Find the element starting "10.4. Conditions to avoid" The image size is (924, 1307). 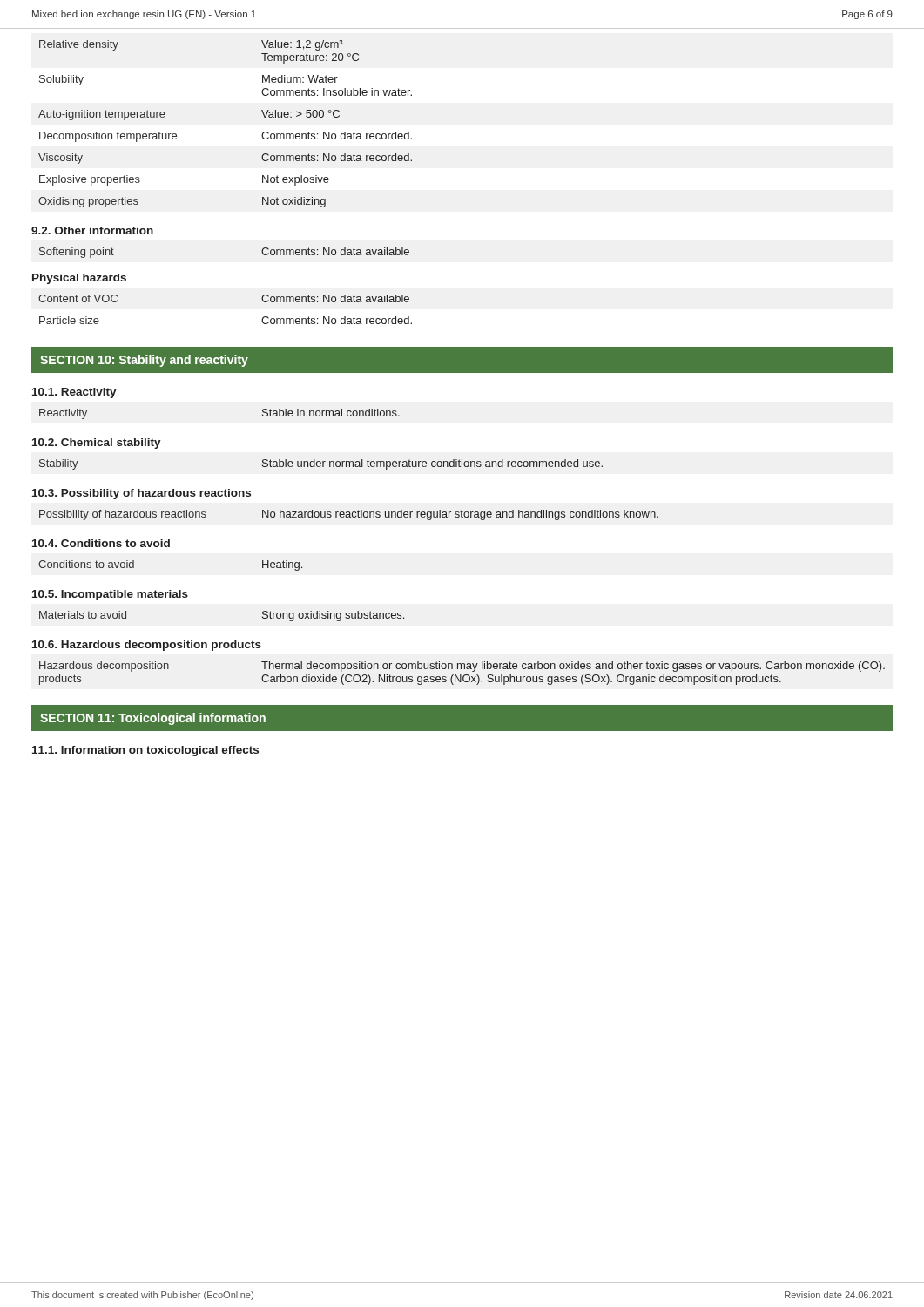pyautogui.click(x=101, y=543)
